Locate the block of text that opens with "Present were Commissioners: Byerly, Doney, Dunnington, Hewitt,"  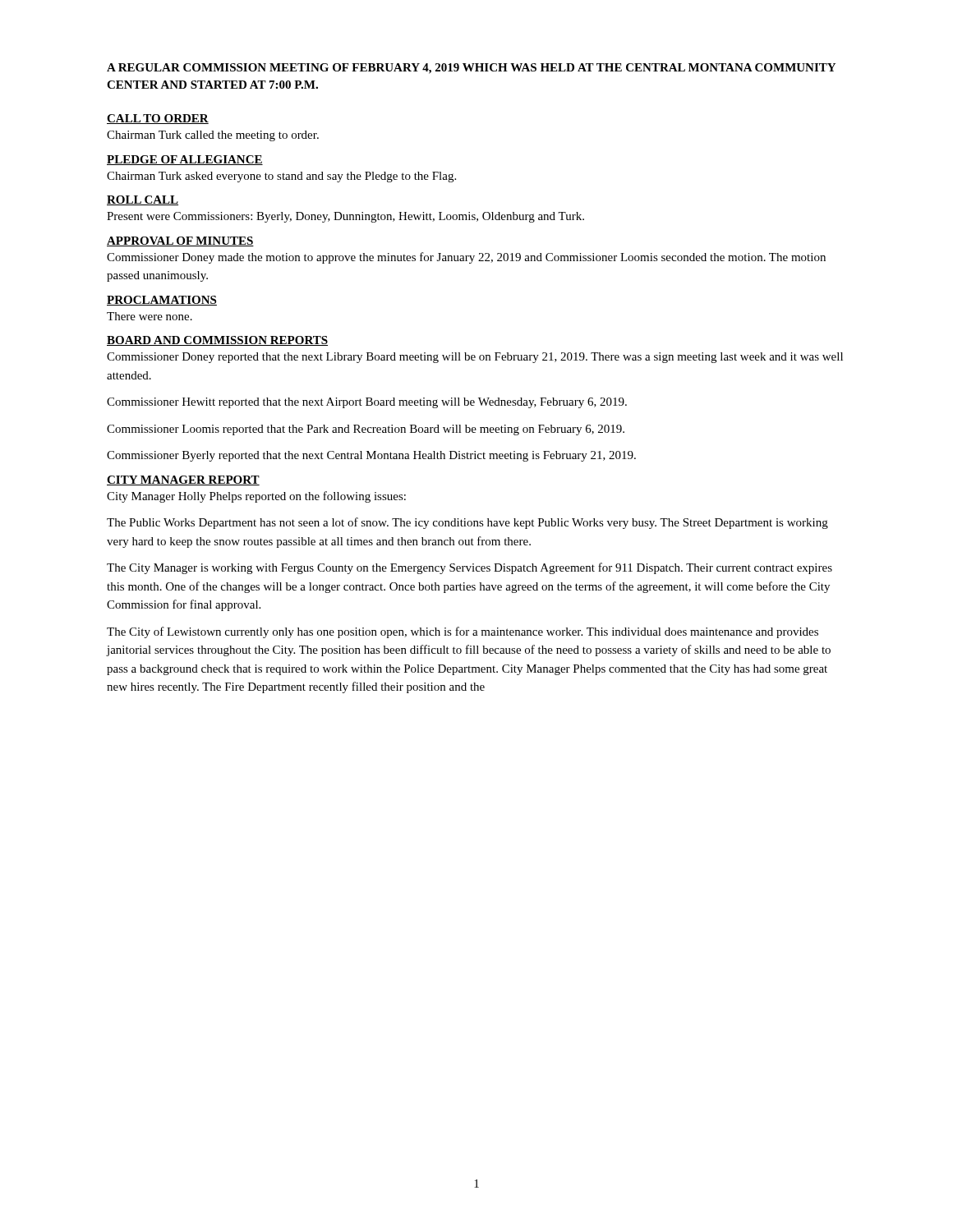click(346, 216)
